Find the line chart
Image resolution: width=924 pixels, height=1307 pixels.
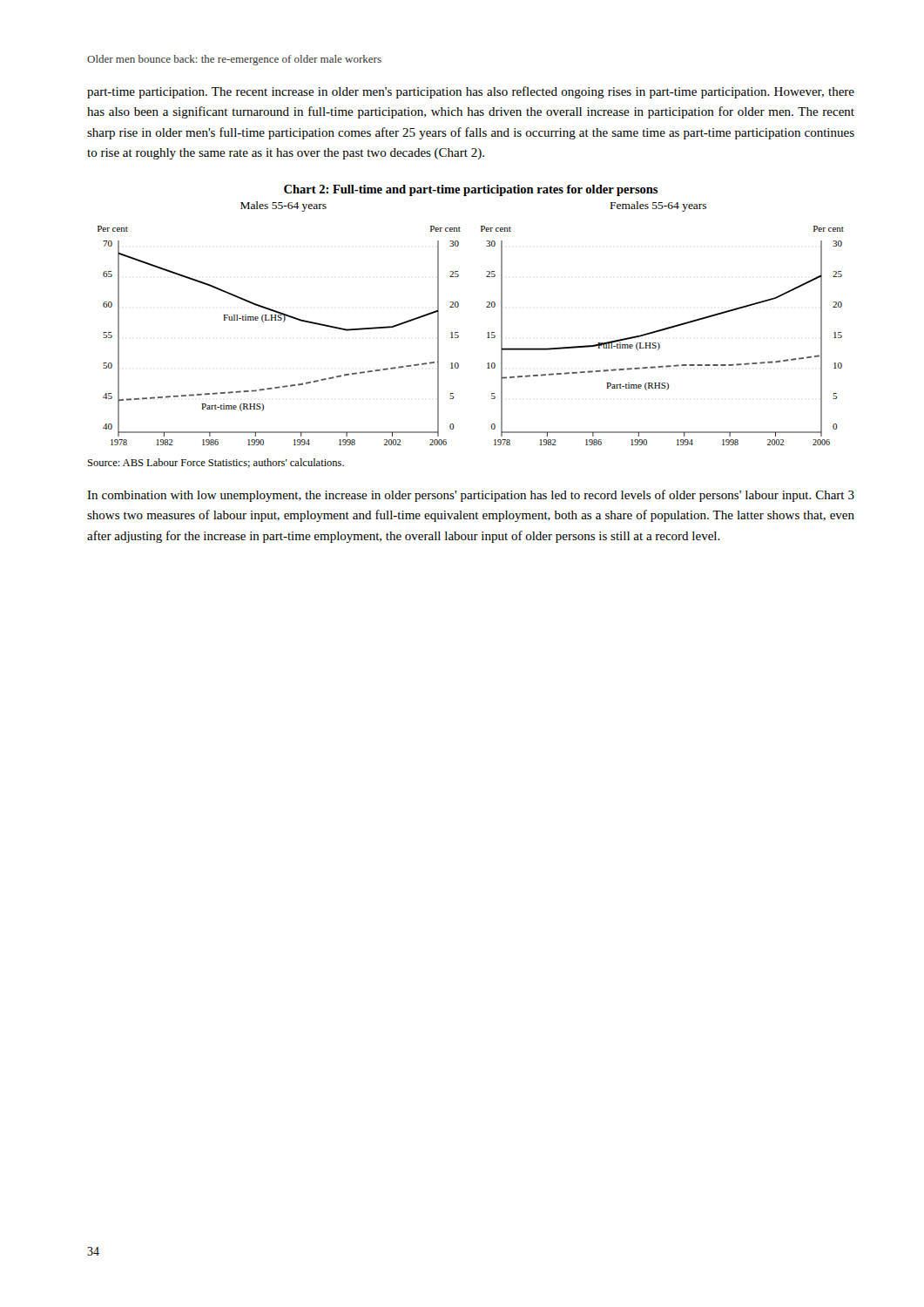[471, 317]
